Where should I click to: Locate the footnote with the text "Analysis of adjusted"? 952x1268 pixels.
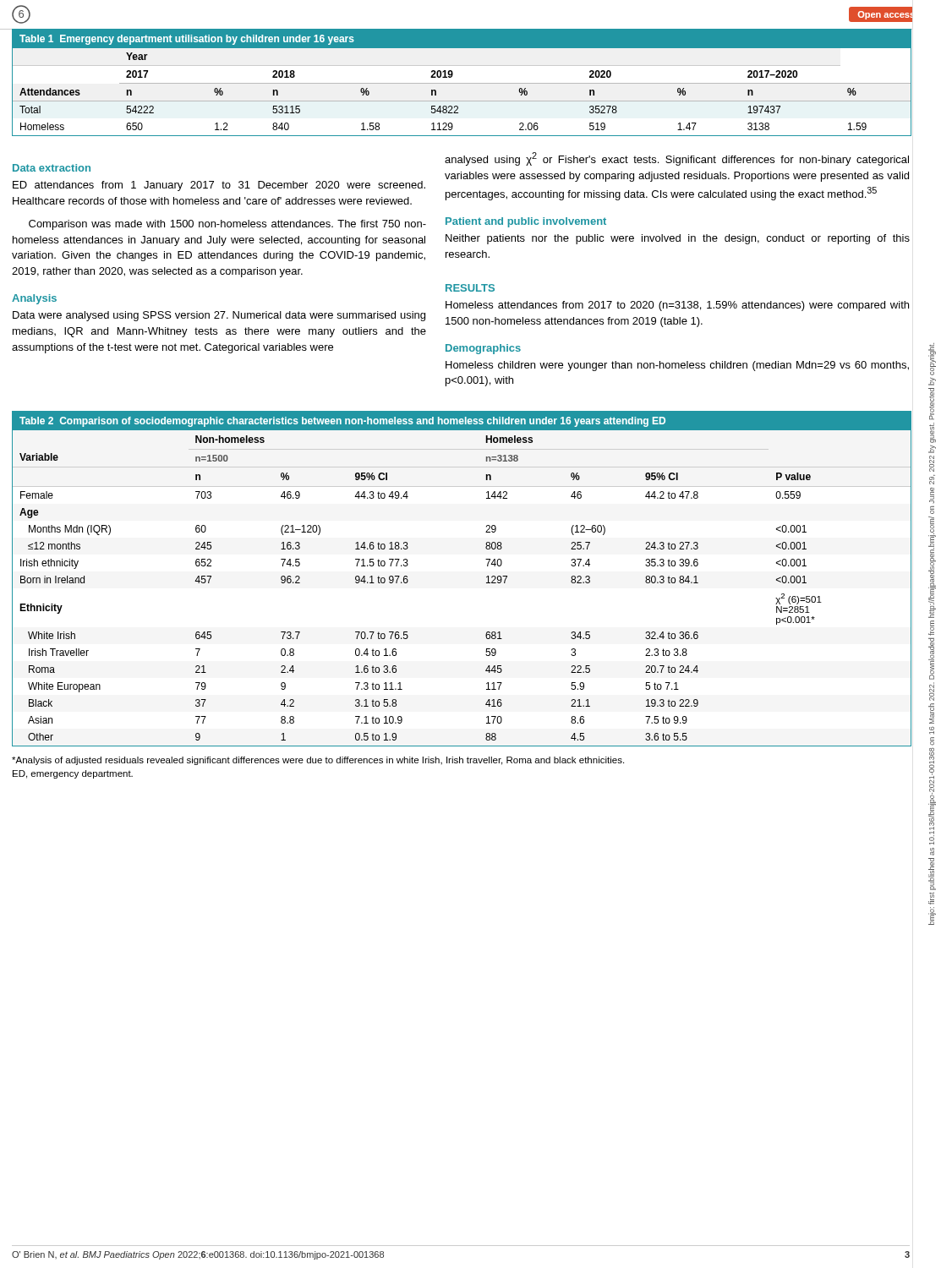coord(318,760)
